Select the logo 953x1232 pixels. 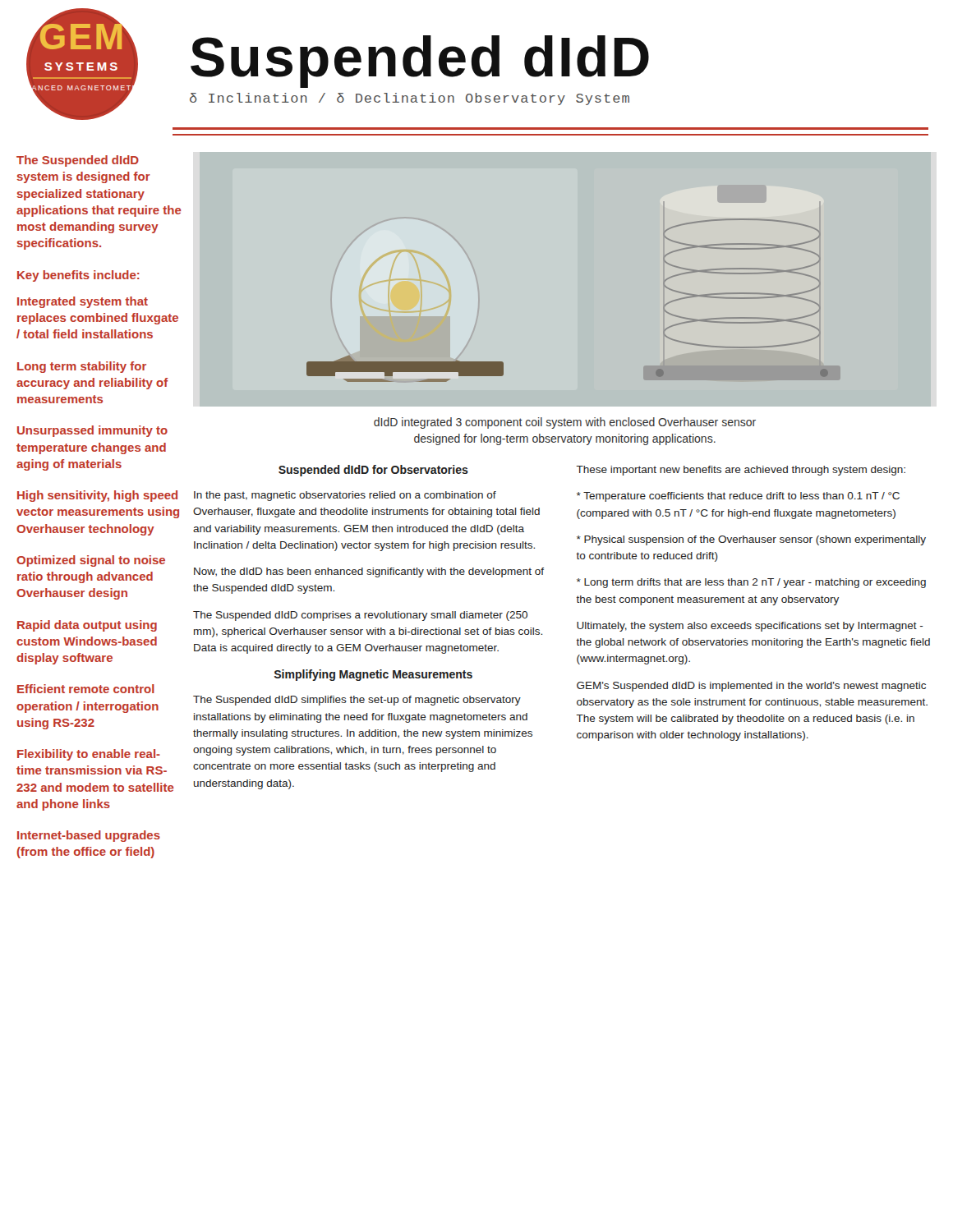(x=82, y=64)
